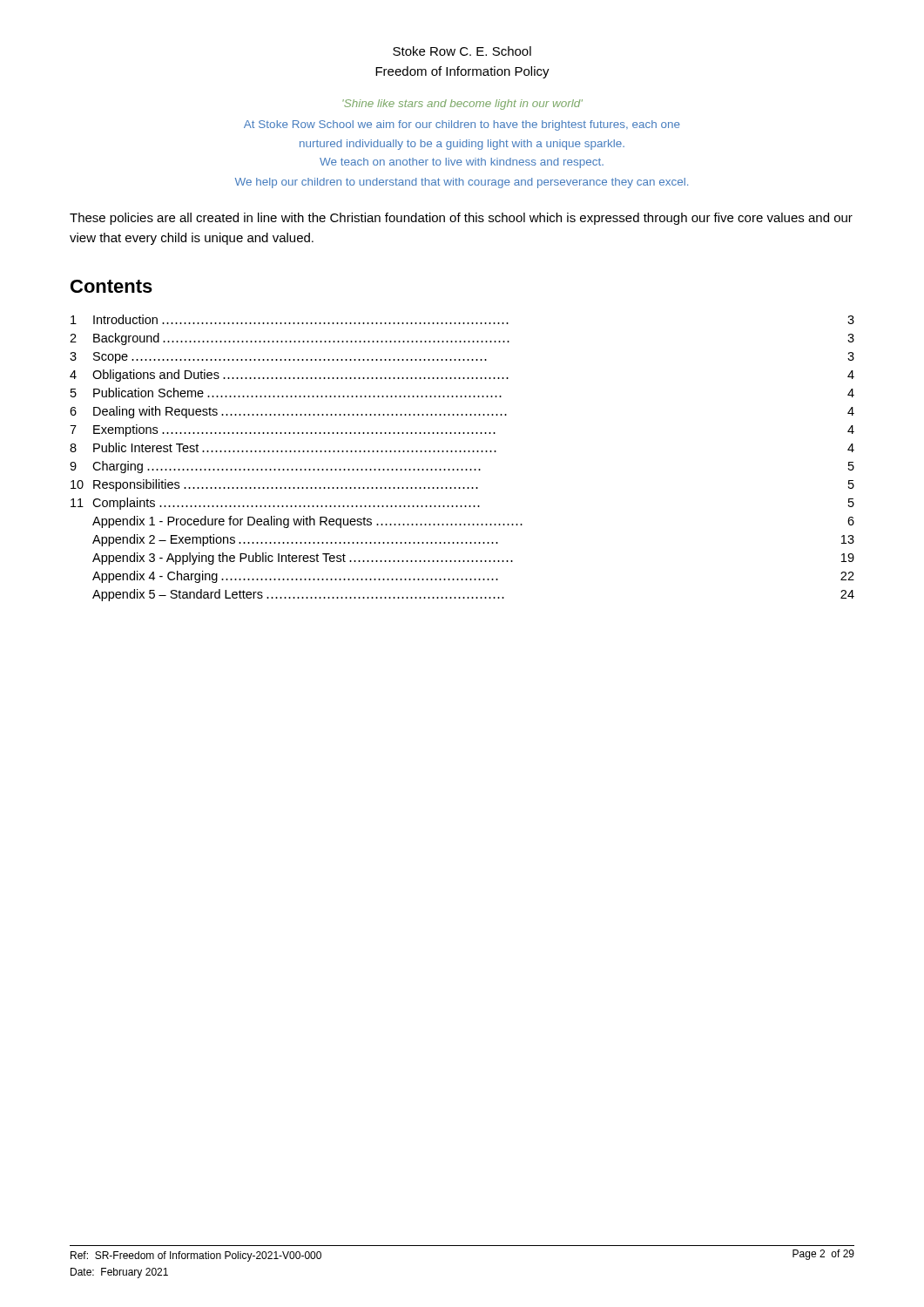Locate the list item that reads "2 Background ․․․․․․․․․․․․․․․․․․․․․․․․․․․․․․․․․․․․․․․․․․․․․․․․․․․․․․․․․․․․․․․․․․․․․․․․․․․․․․․․ 3"
This screenshot has height=1307, width=924.
462,338
